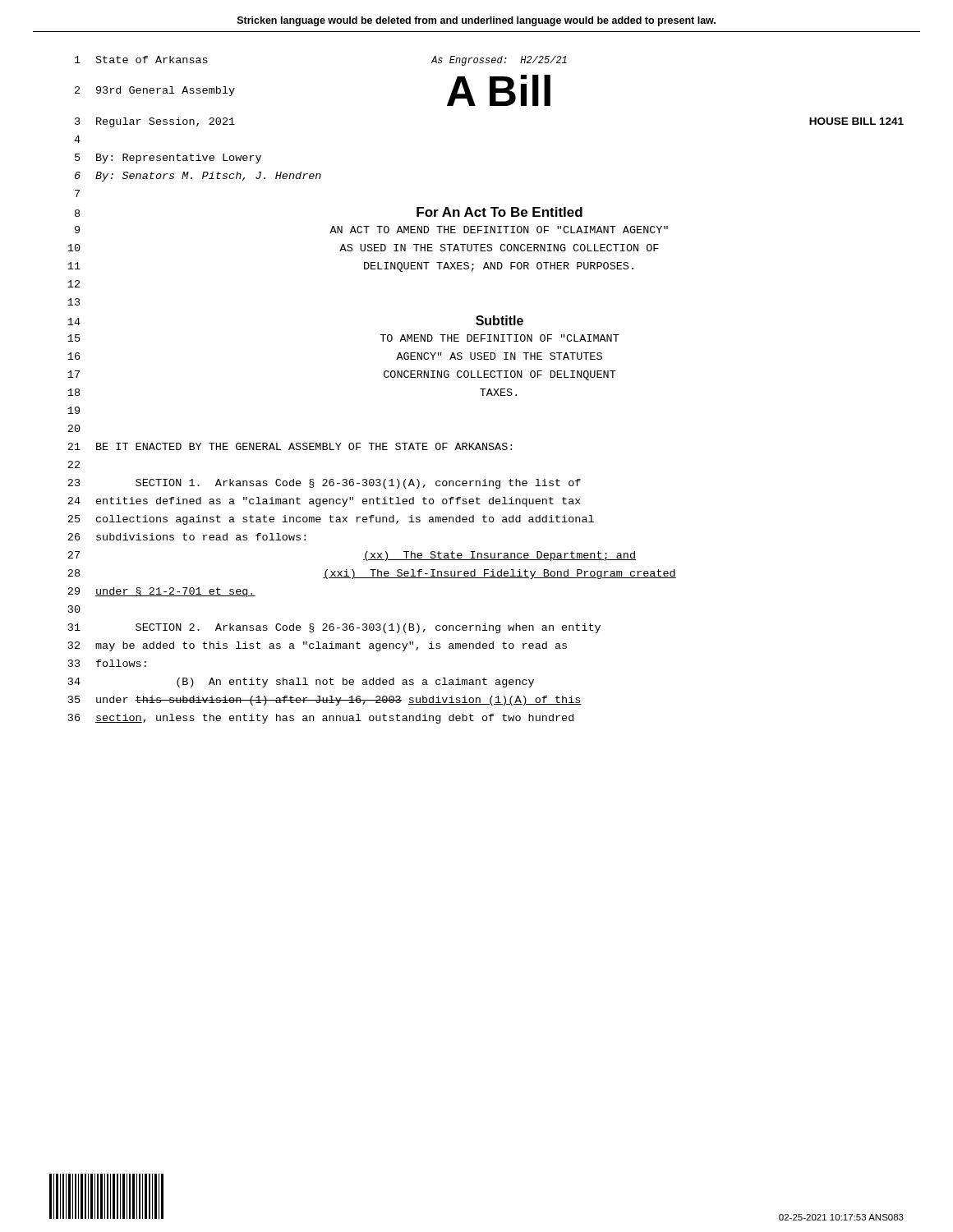
Task: Click on the text block containing "6 By: Senators M."
Action: tap(171, 176)
